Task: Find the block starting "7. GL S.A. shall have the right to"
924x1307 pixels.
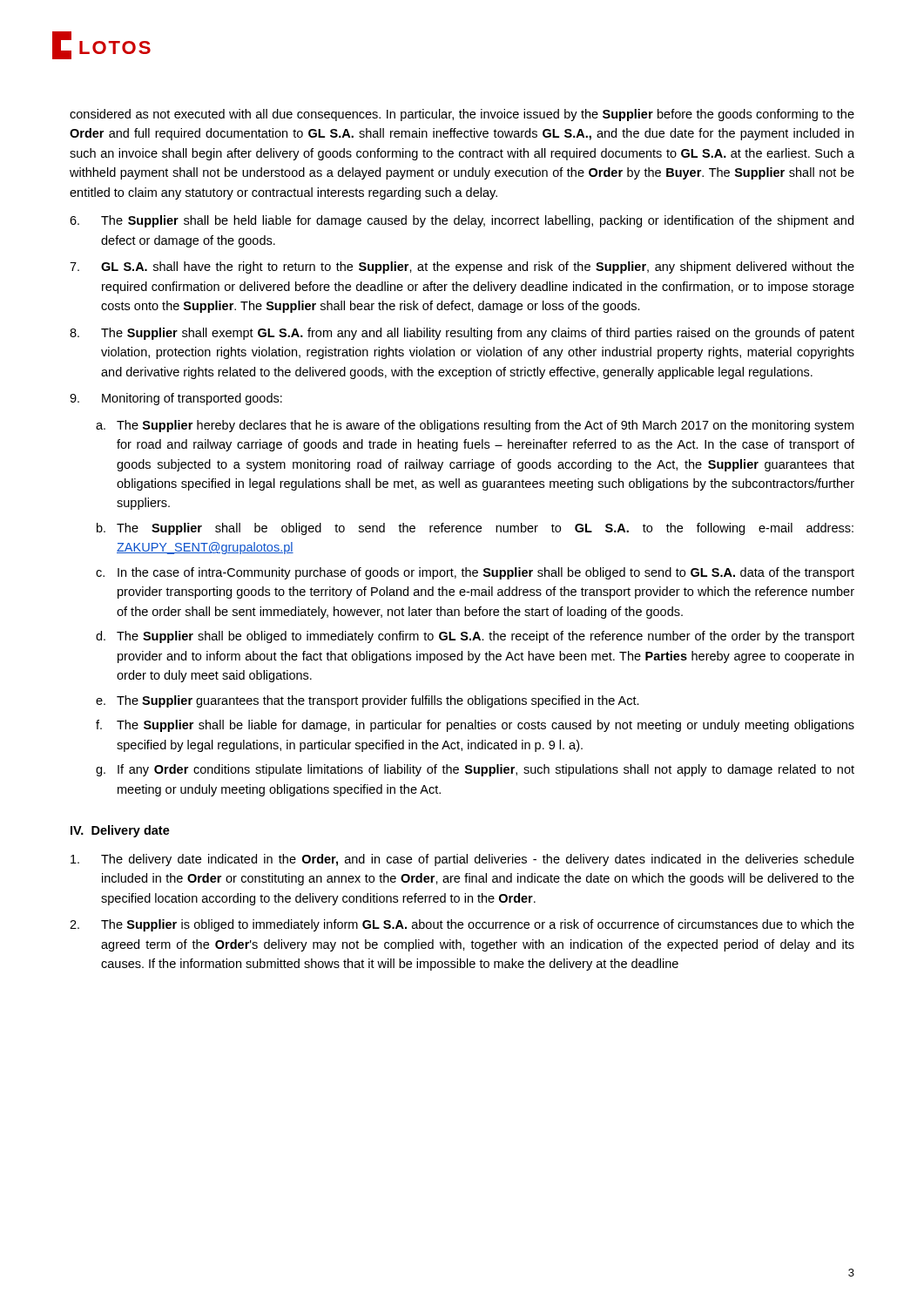Action: (462, 287)
